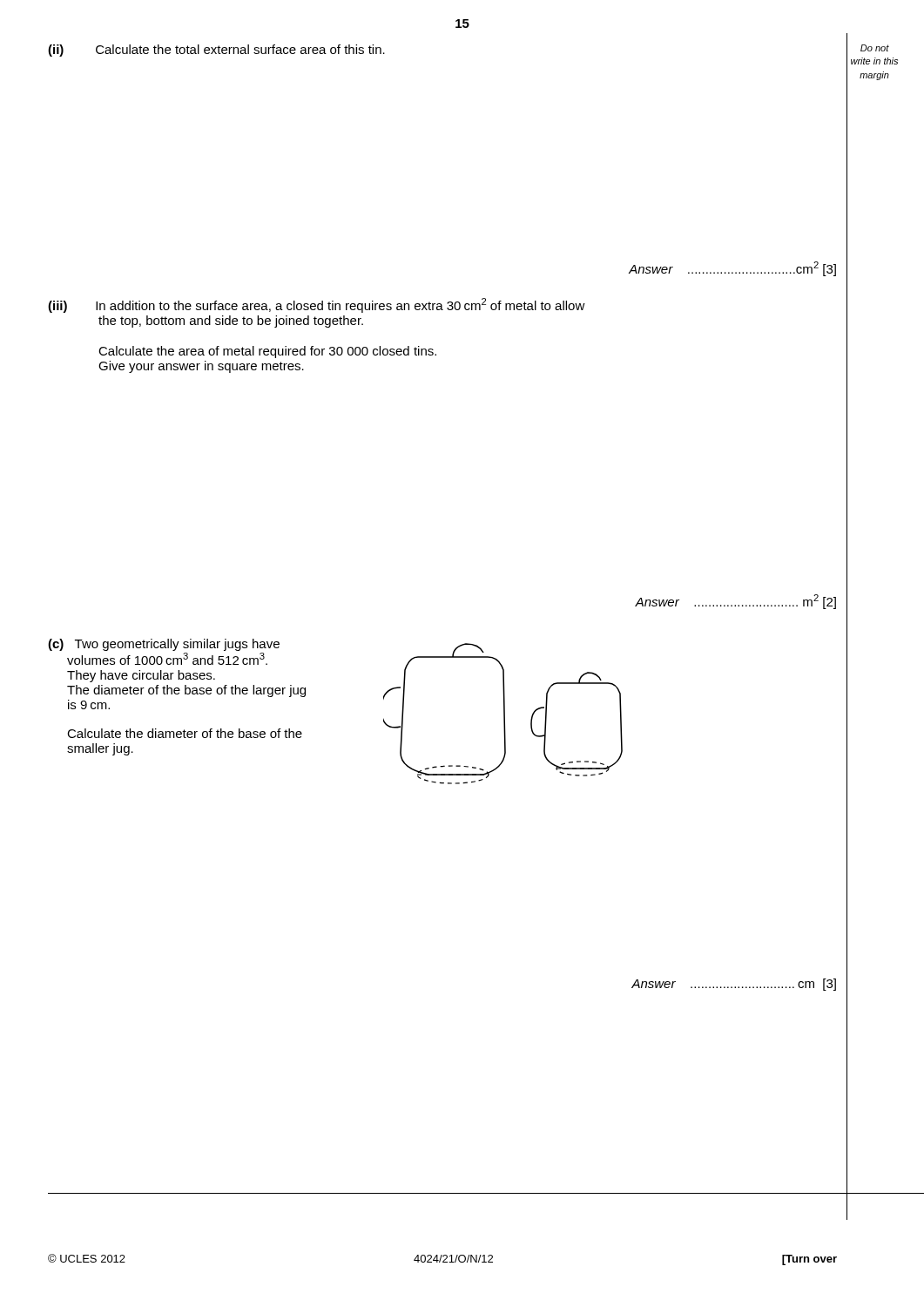The width and height of the screenshot is (924, 1307).
Task: Find the illustration
Action: (x=610, y=719)
